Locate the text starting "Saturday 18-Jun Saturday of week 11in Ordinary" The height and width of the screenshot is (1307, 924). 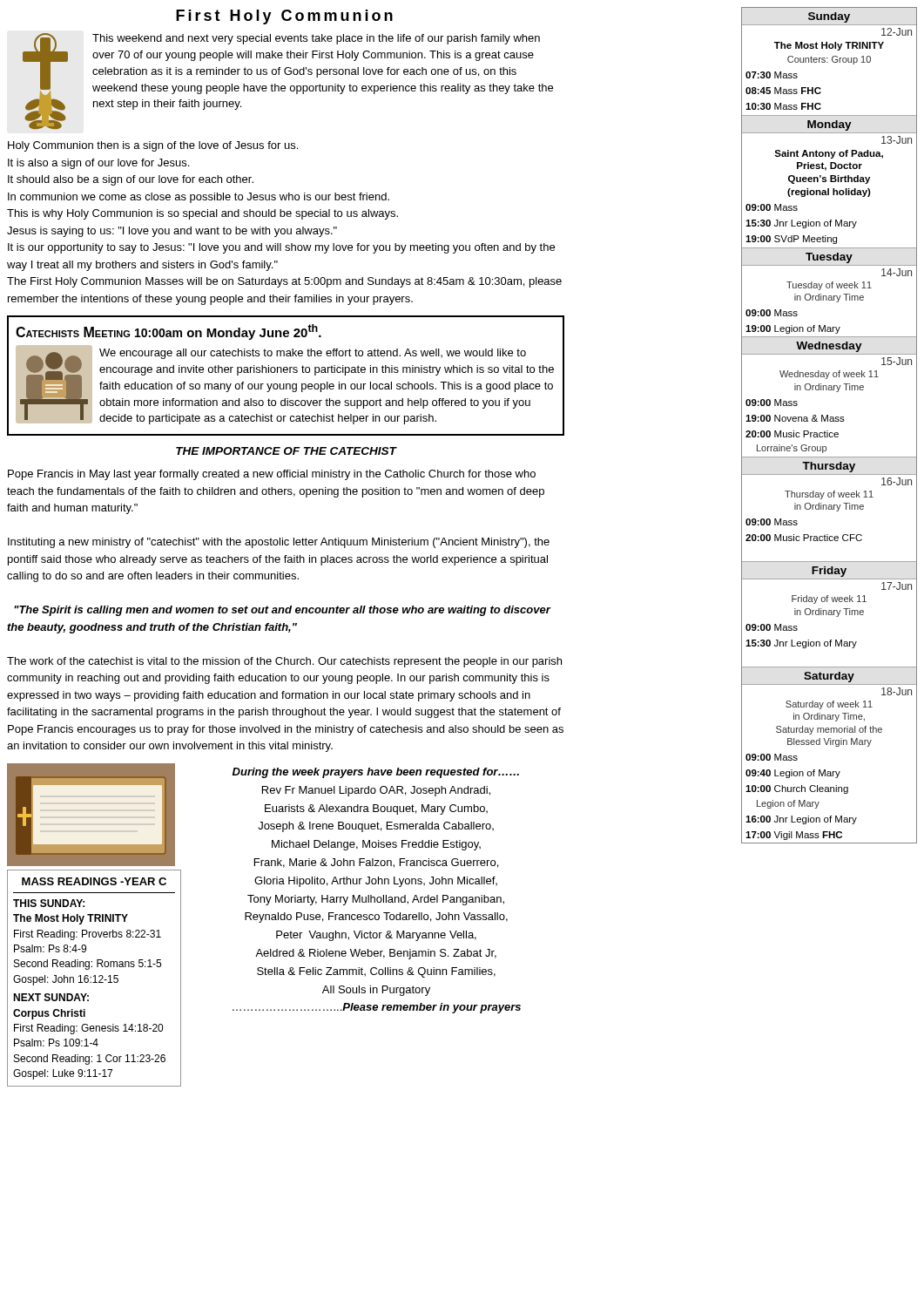[x=829, y=755]
